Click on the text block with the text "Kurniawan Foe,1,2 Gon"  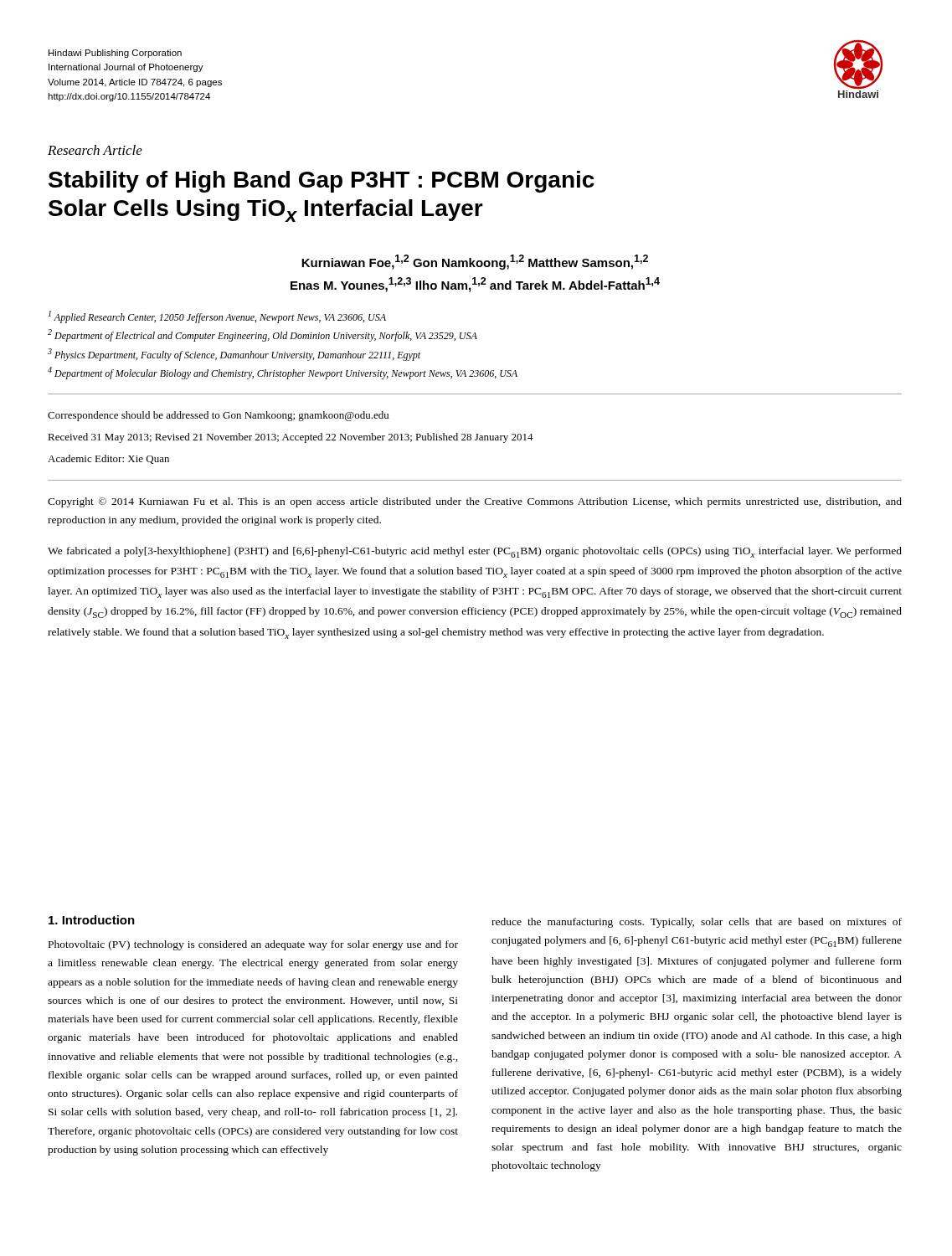click(475, 273)
